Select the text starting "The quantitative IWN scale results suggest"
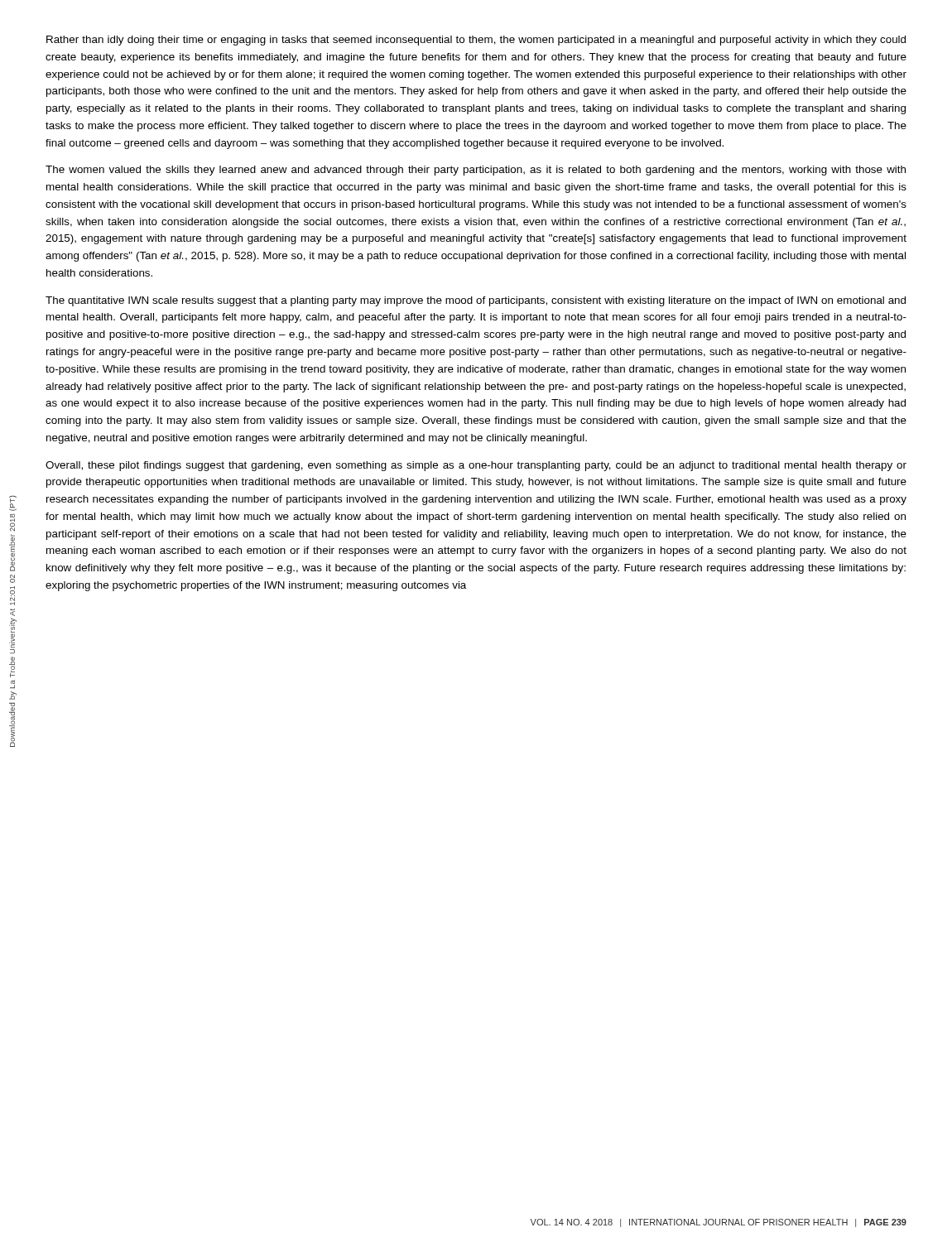 click(476, 369)
